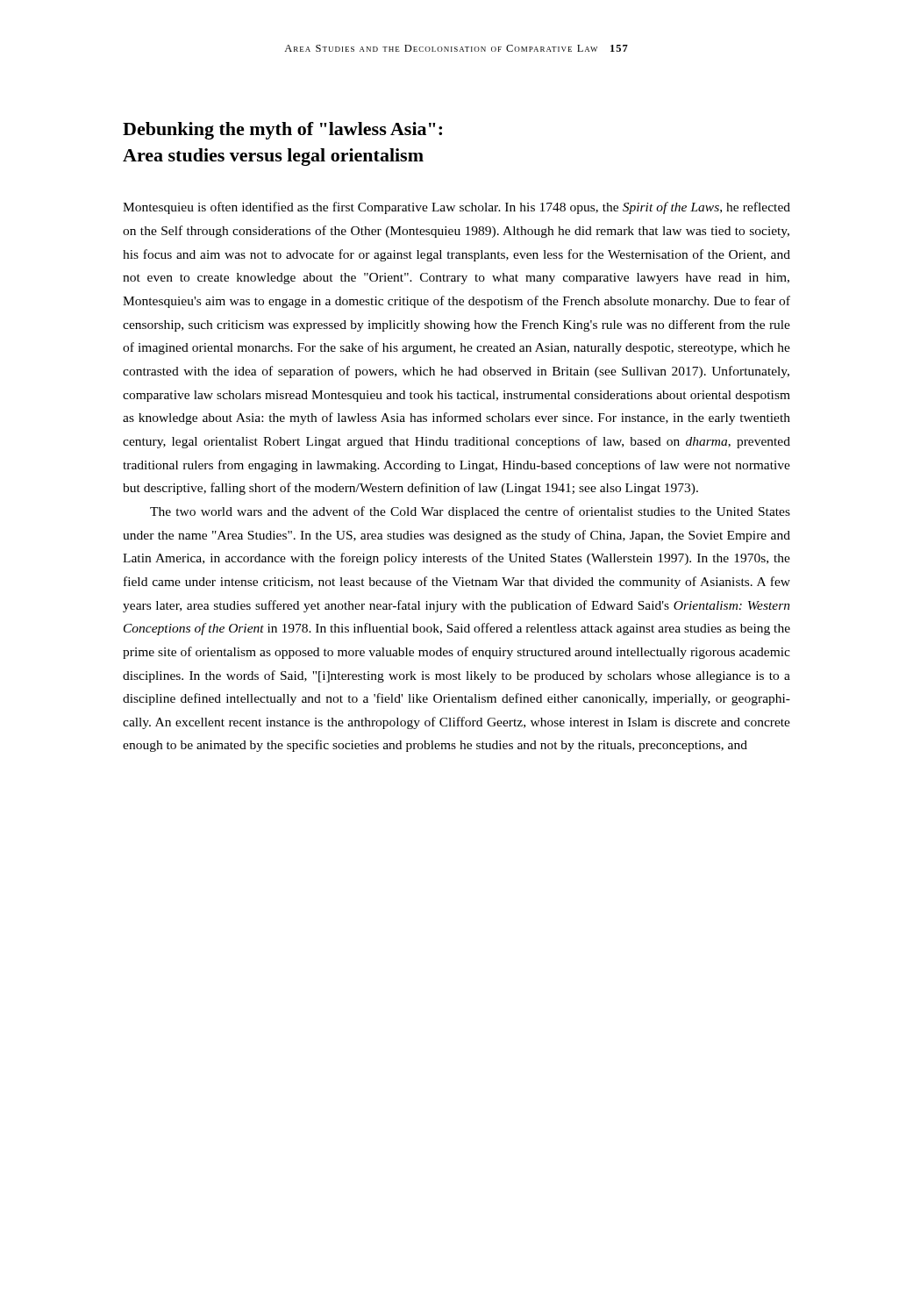Viewport: 913px width, 1316px height.
Task: Click on the block starting "Debunking the myth"
Action: click(x=283, y=142)
